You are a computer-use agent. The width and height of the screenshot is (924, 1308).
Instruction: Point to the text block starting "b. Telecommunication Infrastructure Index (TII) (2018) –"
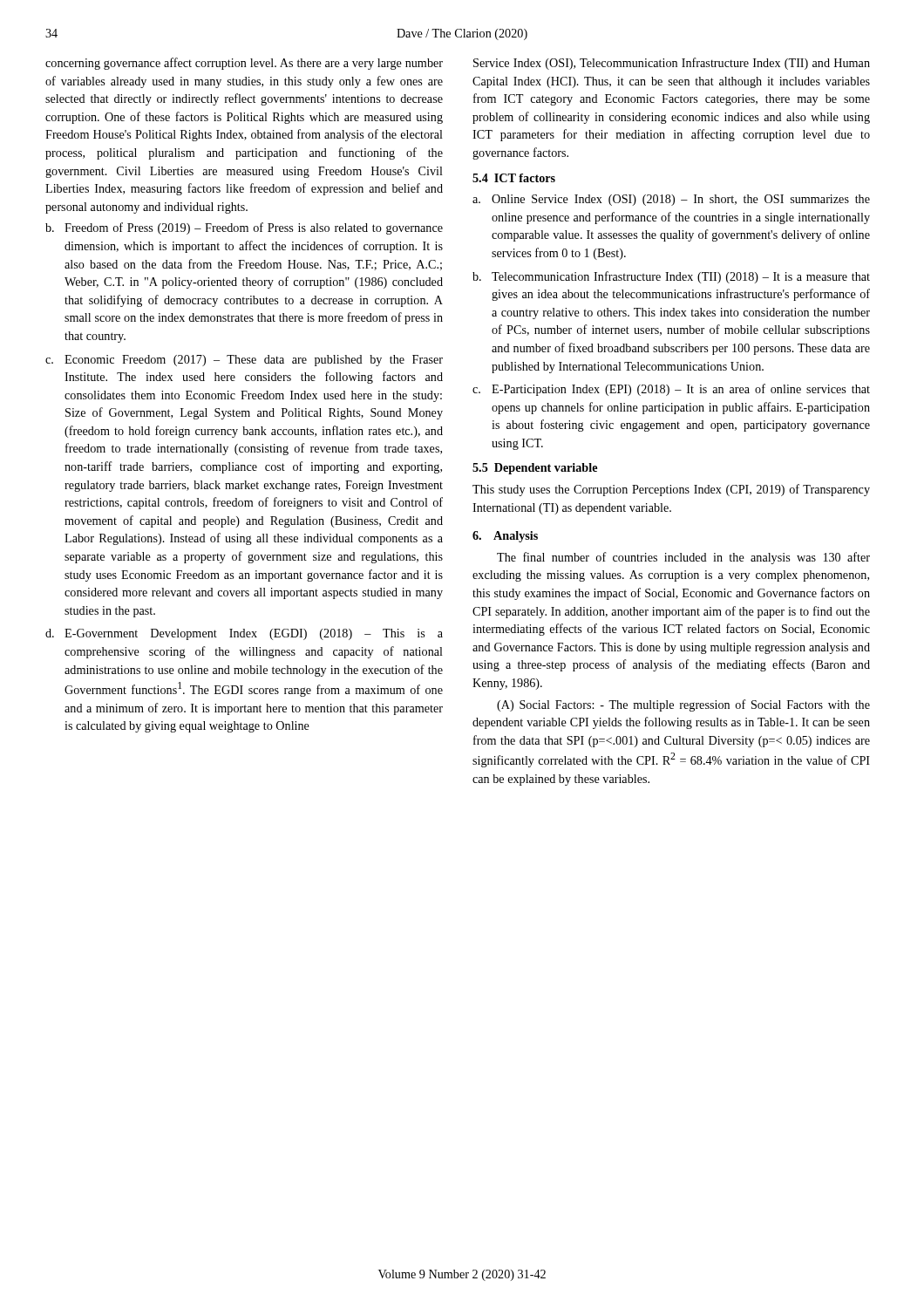pos(671,321)
